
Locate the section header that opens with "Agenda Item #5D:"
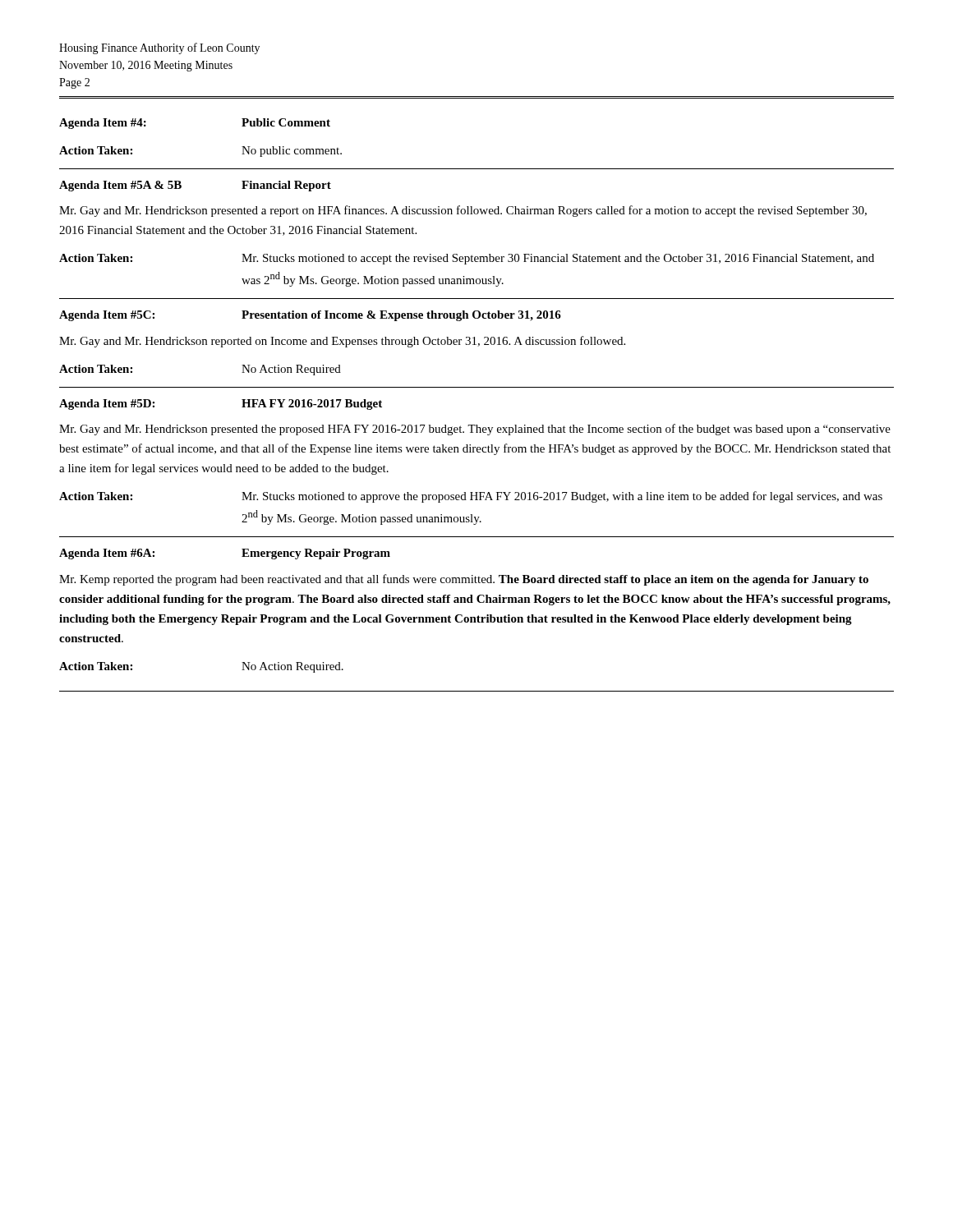tap(105, 405)
